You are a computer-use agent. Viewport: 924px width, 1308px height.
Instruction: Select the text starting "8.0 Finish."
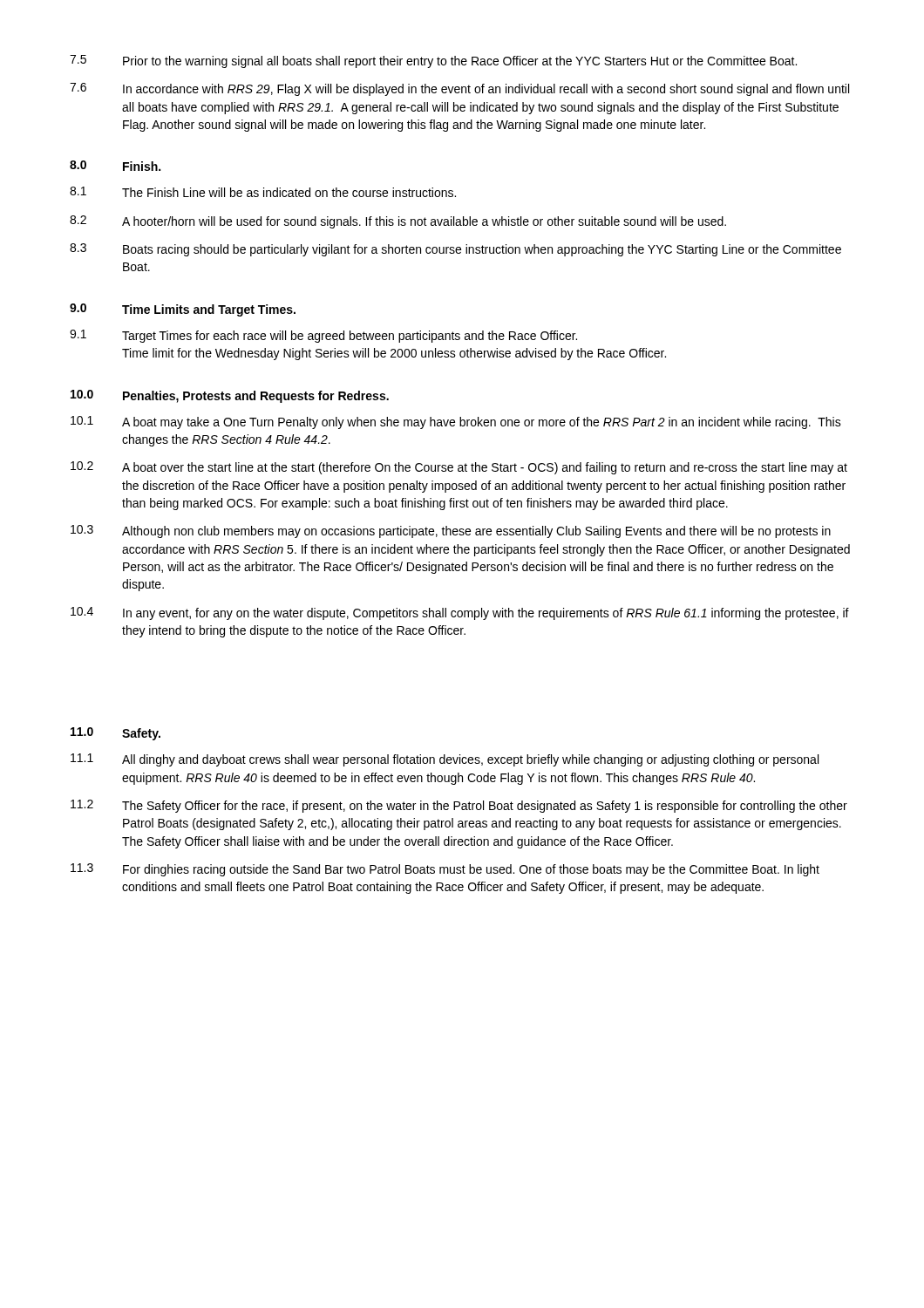click(142, 165)
